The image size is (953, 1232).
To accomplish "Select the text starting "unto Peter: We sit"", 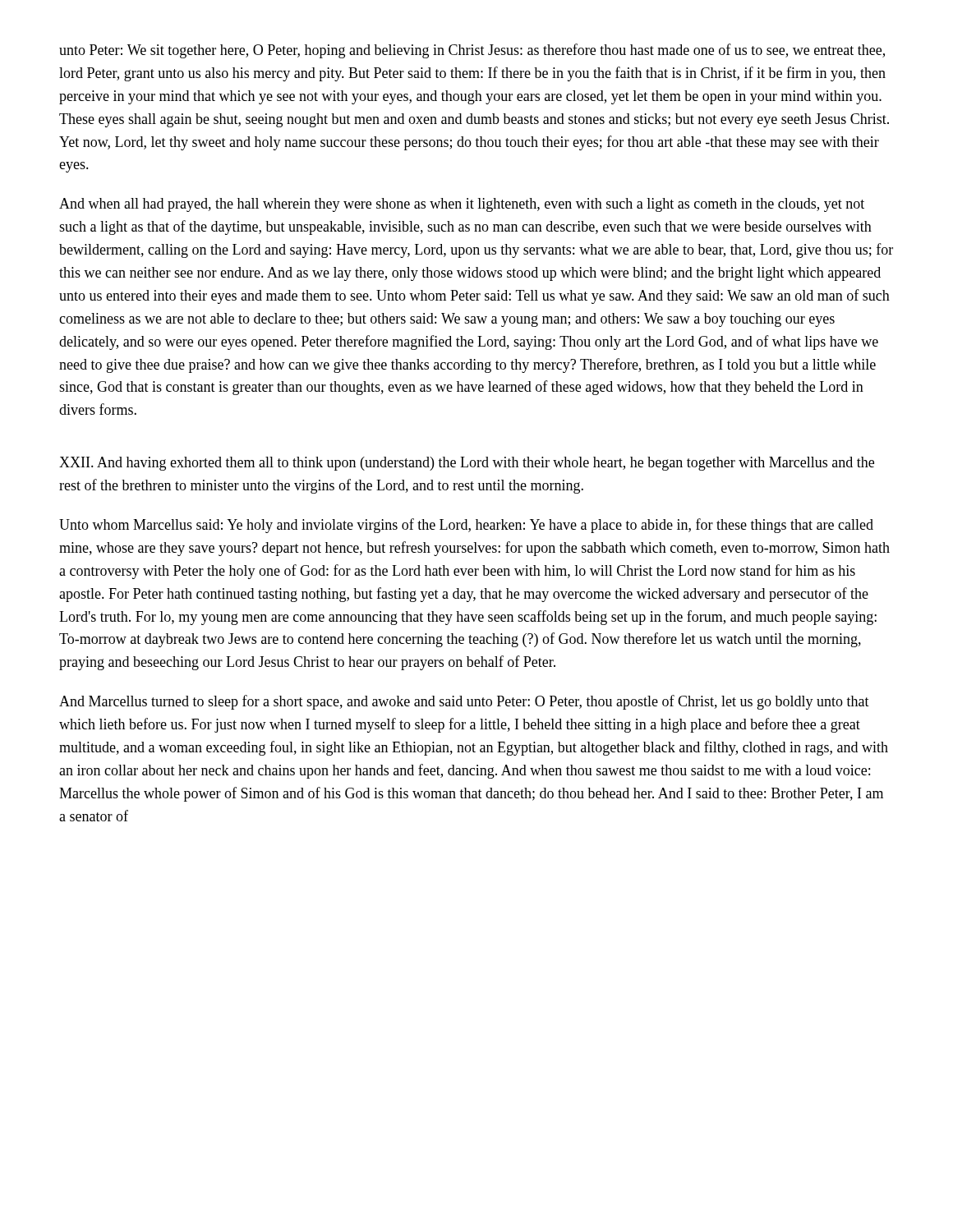I will click(x=475, y=107).
